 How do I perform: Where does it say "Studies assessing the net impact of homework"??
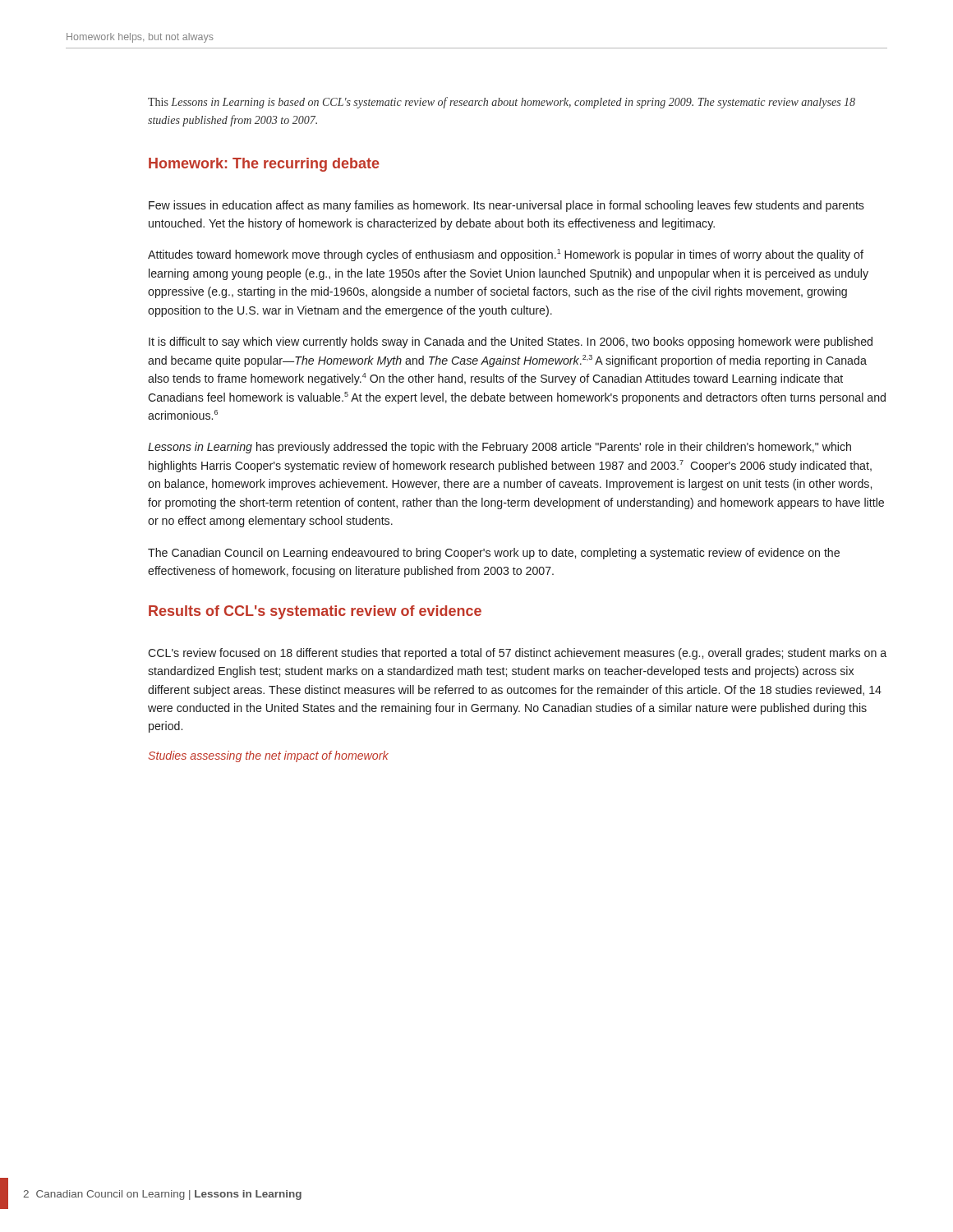[x=268, y=755]
